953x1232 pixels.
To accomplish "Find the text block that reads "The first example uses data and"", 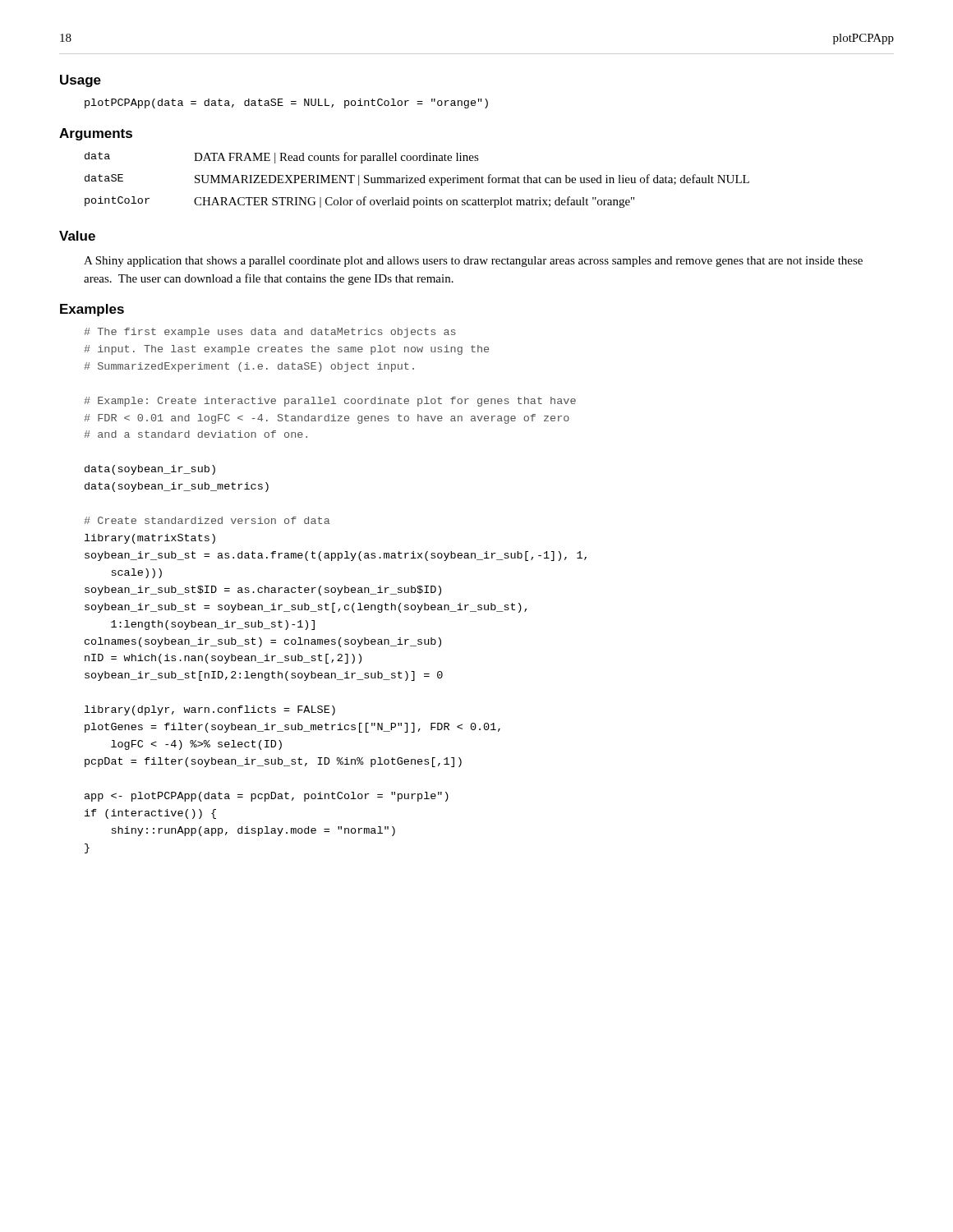I will click(489, 591).
